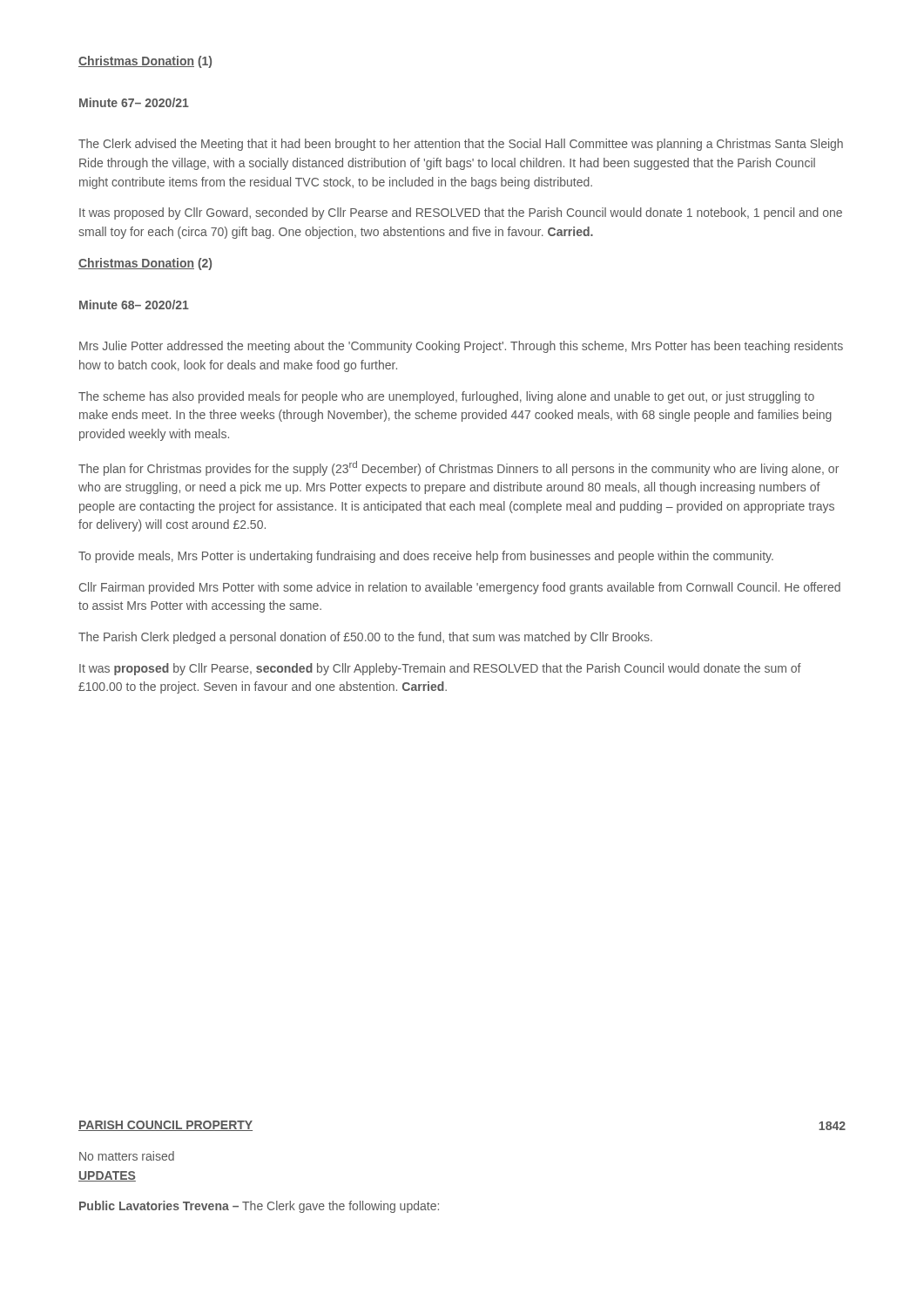Locate the text block with the text "Cllr Fairman provided Mrs Potter with some"
This screenshot has width=924, height=1307.
[460, 596]
